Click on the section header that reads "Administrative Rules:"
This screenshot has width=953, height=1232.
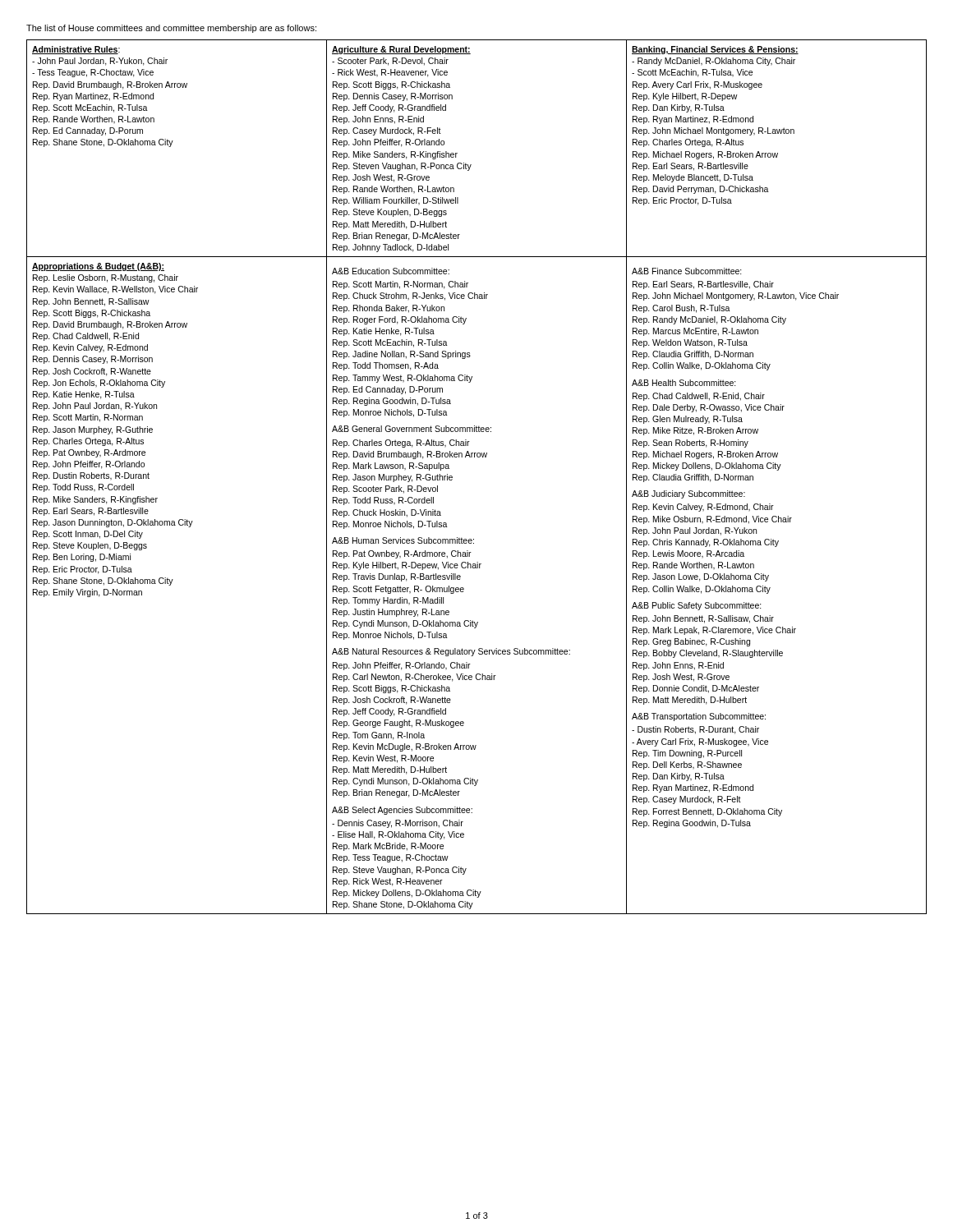point(76,49)
